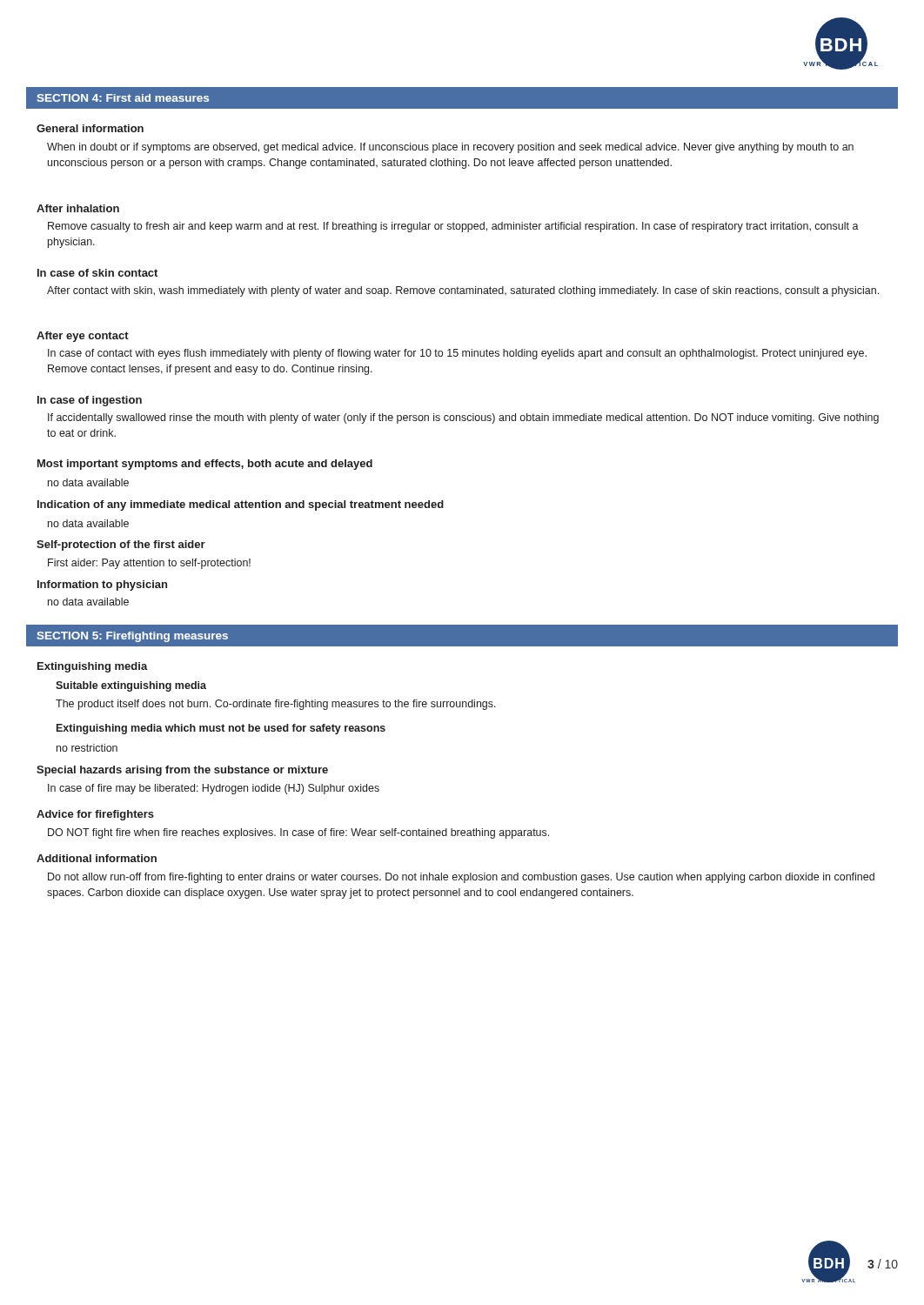Screen dimensions: 1305x924
Task: Navigate to the element starting "DO NOT fight fire when fire"
Action: (462, 833)
